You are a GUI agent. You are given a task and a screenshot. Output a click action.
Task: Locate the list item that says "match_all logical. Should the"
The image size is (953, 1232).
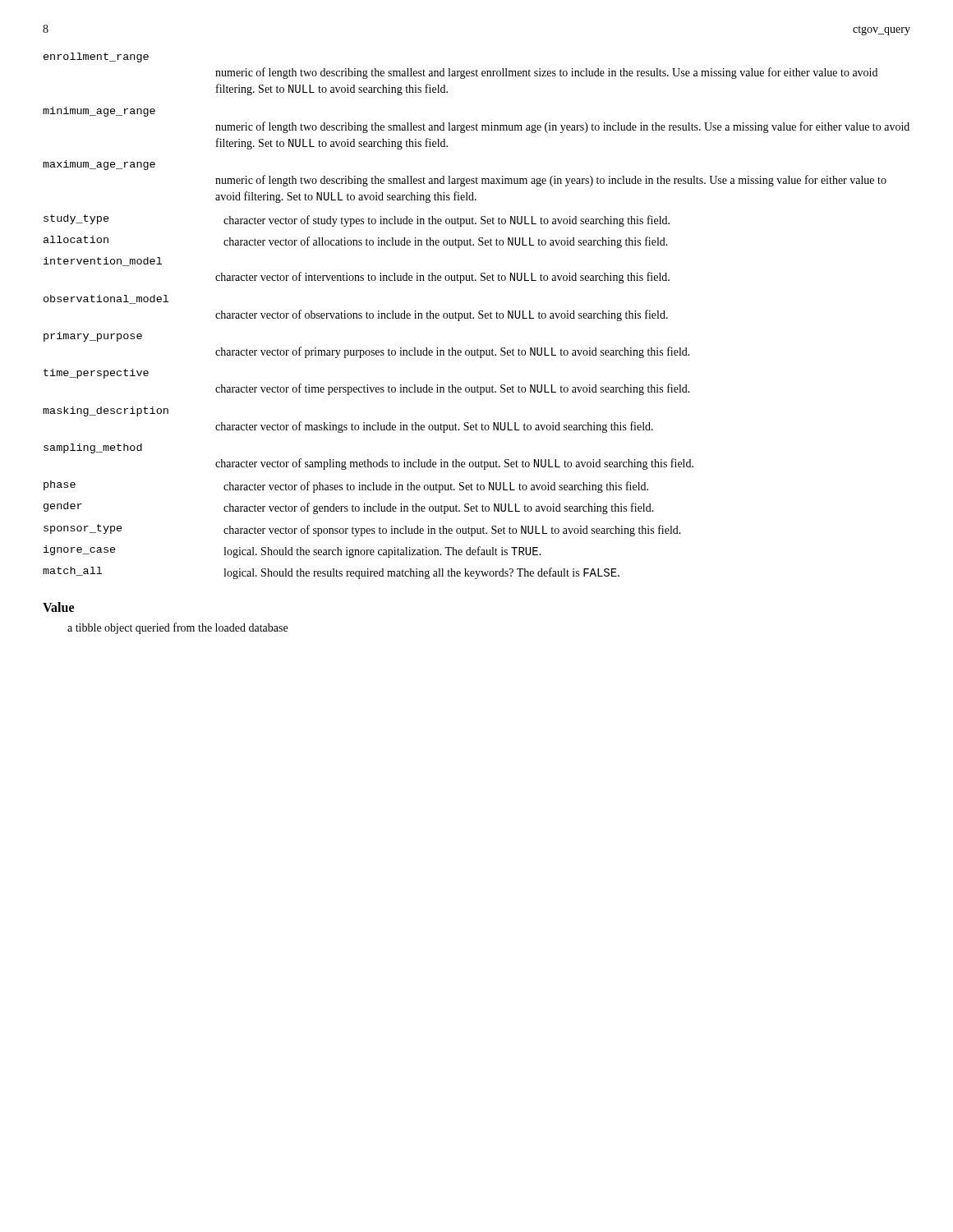tap(476, 574)
